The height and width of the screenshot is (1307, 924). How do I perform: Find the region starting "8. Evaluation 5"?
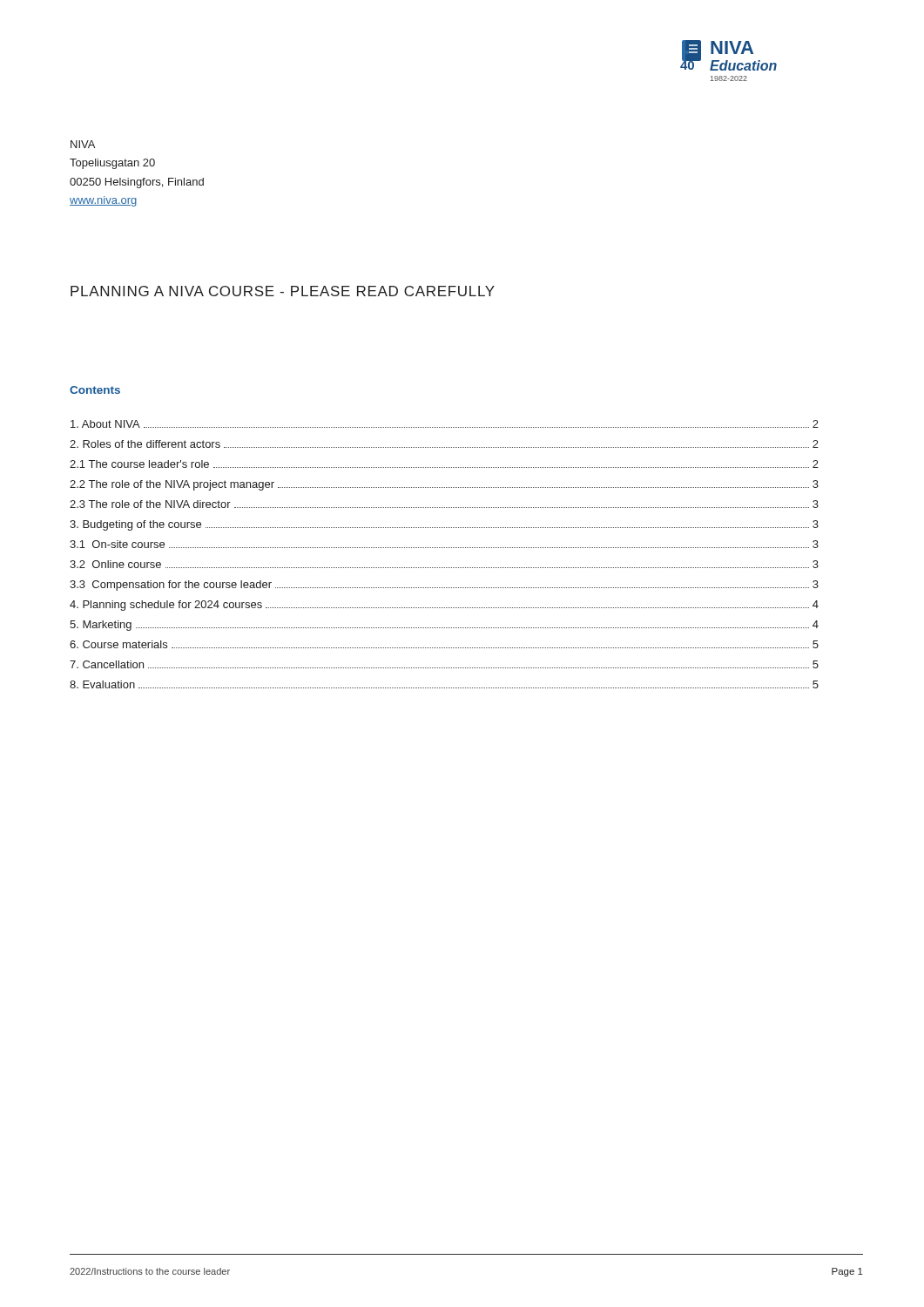tap(444, 684)
